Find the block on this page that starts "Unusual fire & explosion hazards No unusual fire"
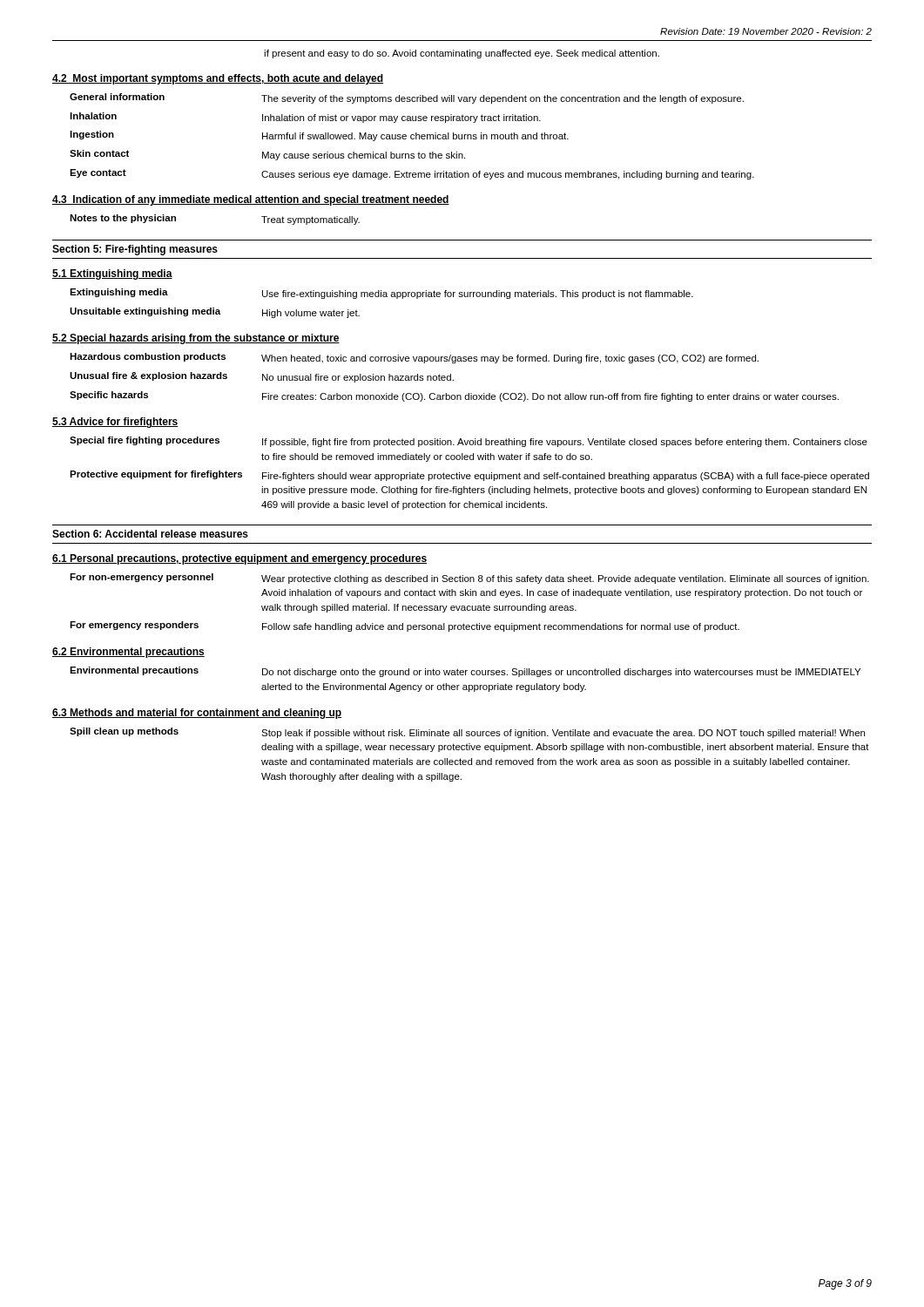This screenshot has width=924, height=1307. click(x=462, y=378)
